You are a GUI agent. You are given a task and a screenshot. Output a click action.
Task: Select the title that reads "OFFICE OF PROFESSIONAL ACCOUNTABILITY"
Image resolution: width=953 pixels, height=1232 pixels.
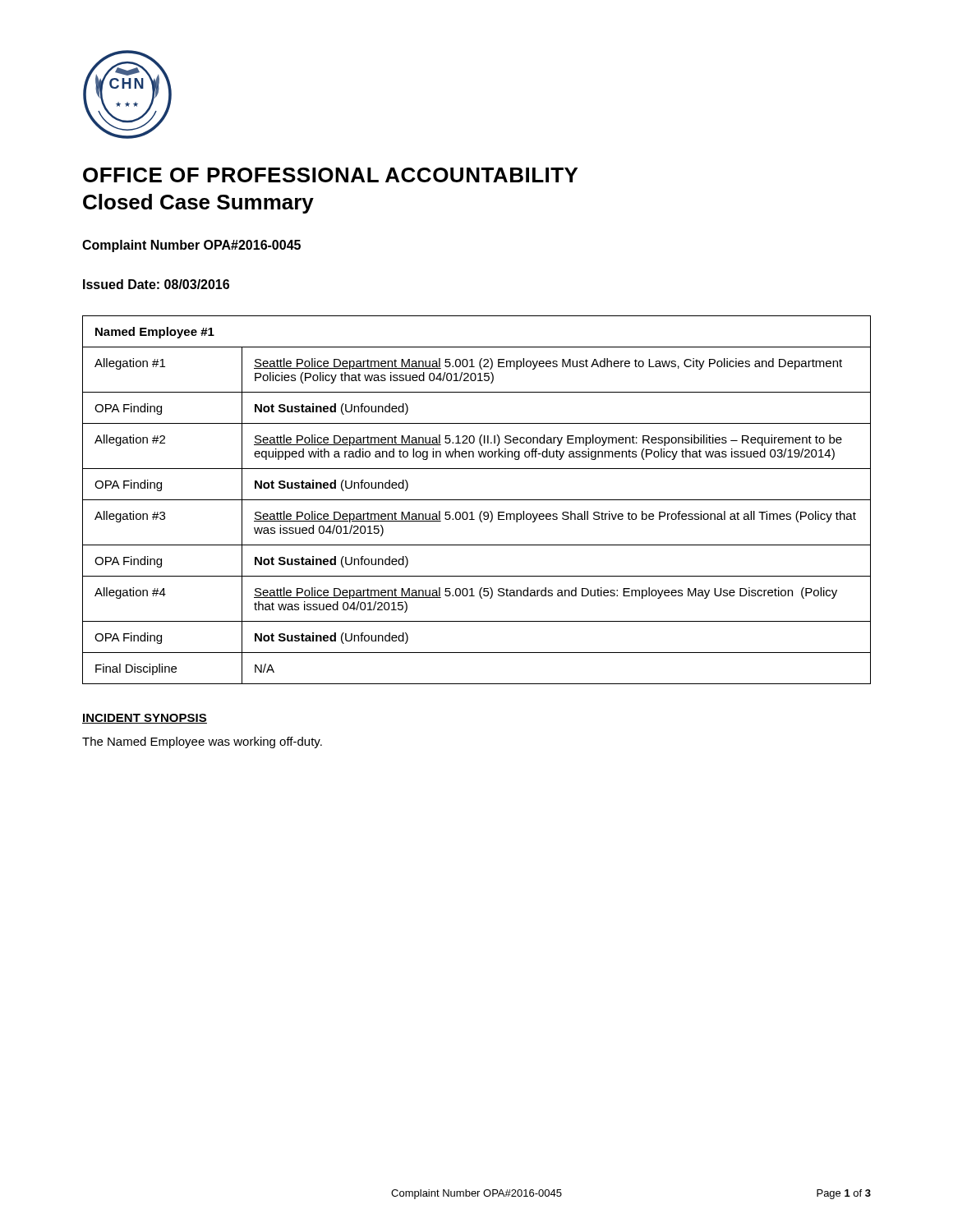[476, 189]
